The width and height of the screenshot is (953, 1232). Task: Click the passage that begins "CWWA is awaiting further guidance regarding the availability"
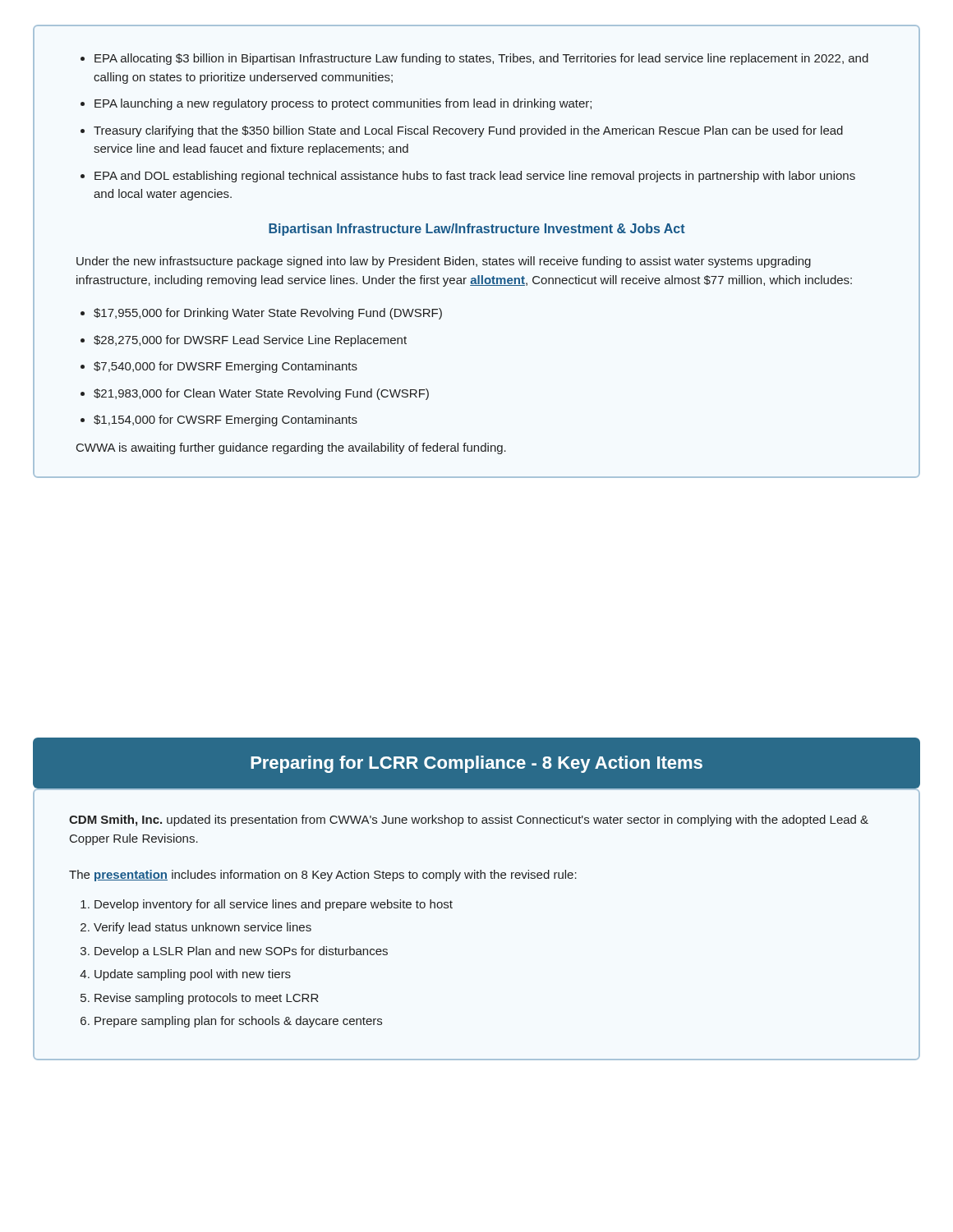[476, 447]
